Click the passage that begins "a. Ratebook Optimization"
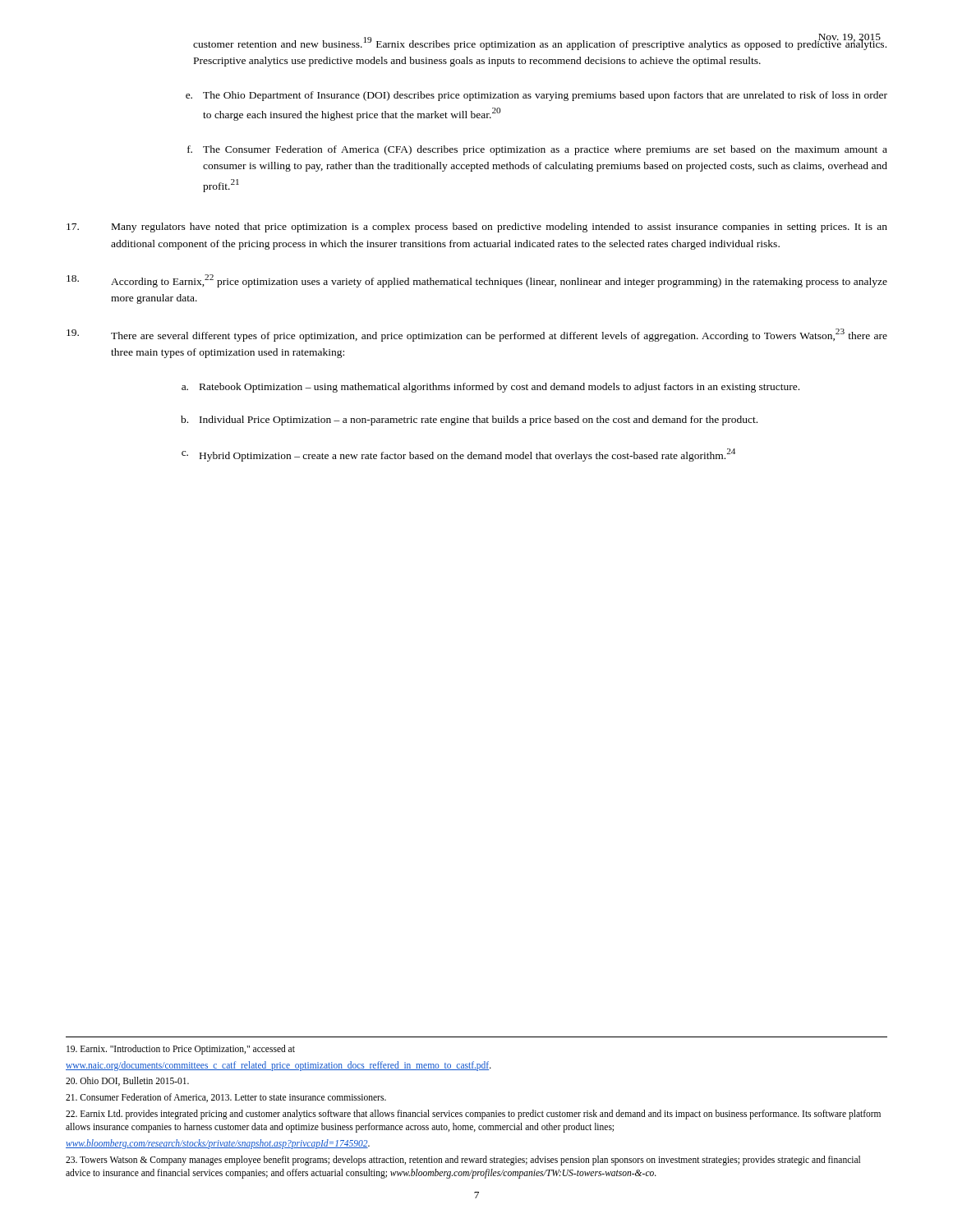The width and height of the screenshot is (953, 1232). coord(518,387)
